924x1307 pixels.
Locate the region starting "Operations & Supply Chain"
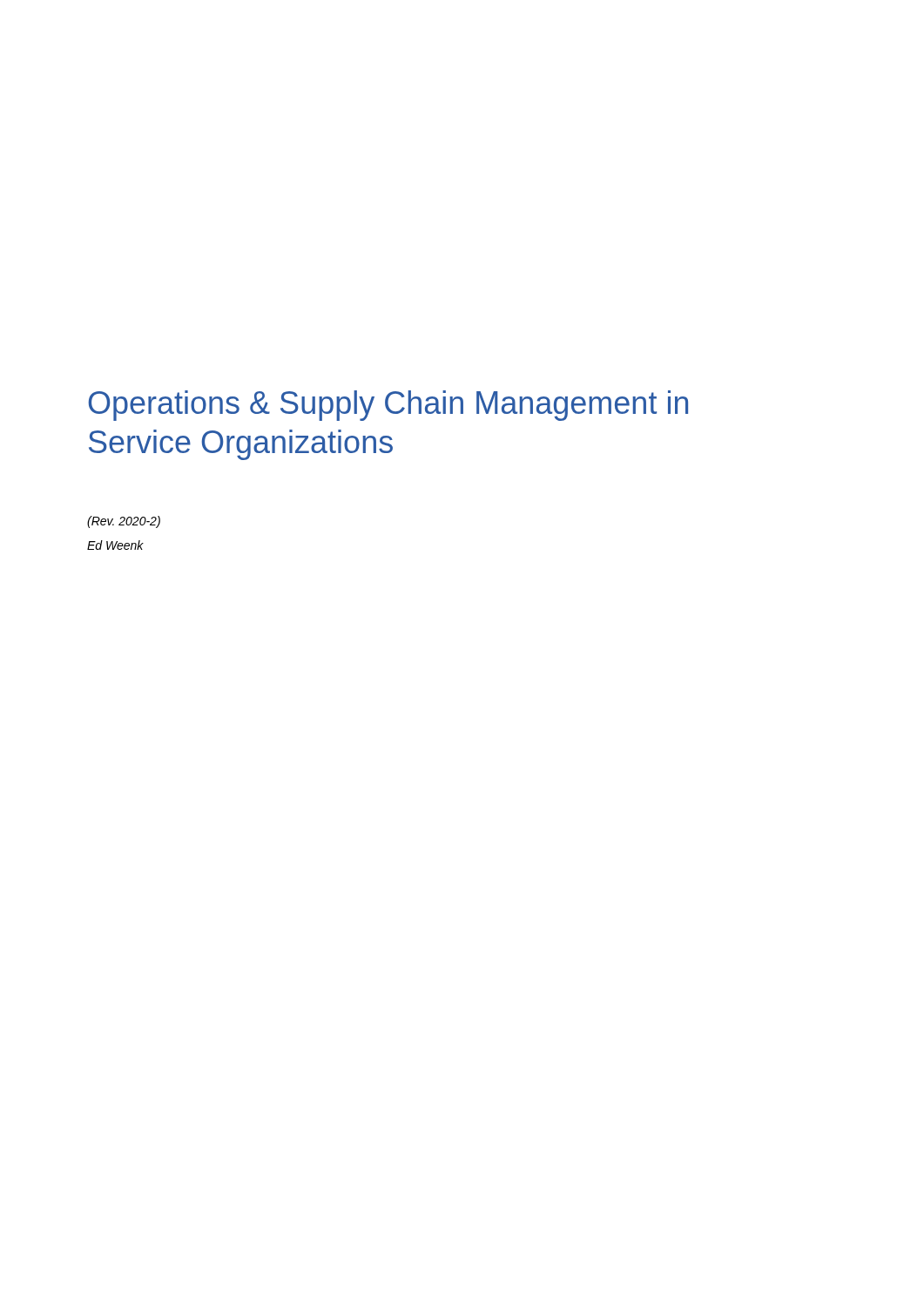389,423
